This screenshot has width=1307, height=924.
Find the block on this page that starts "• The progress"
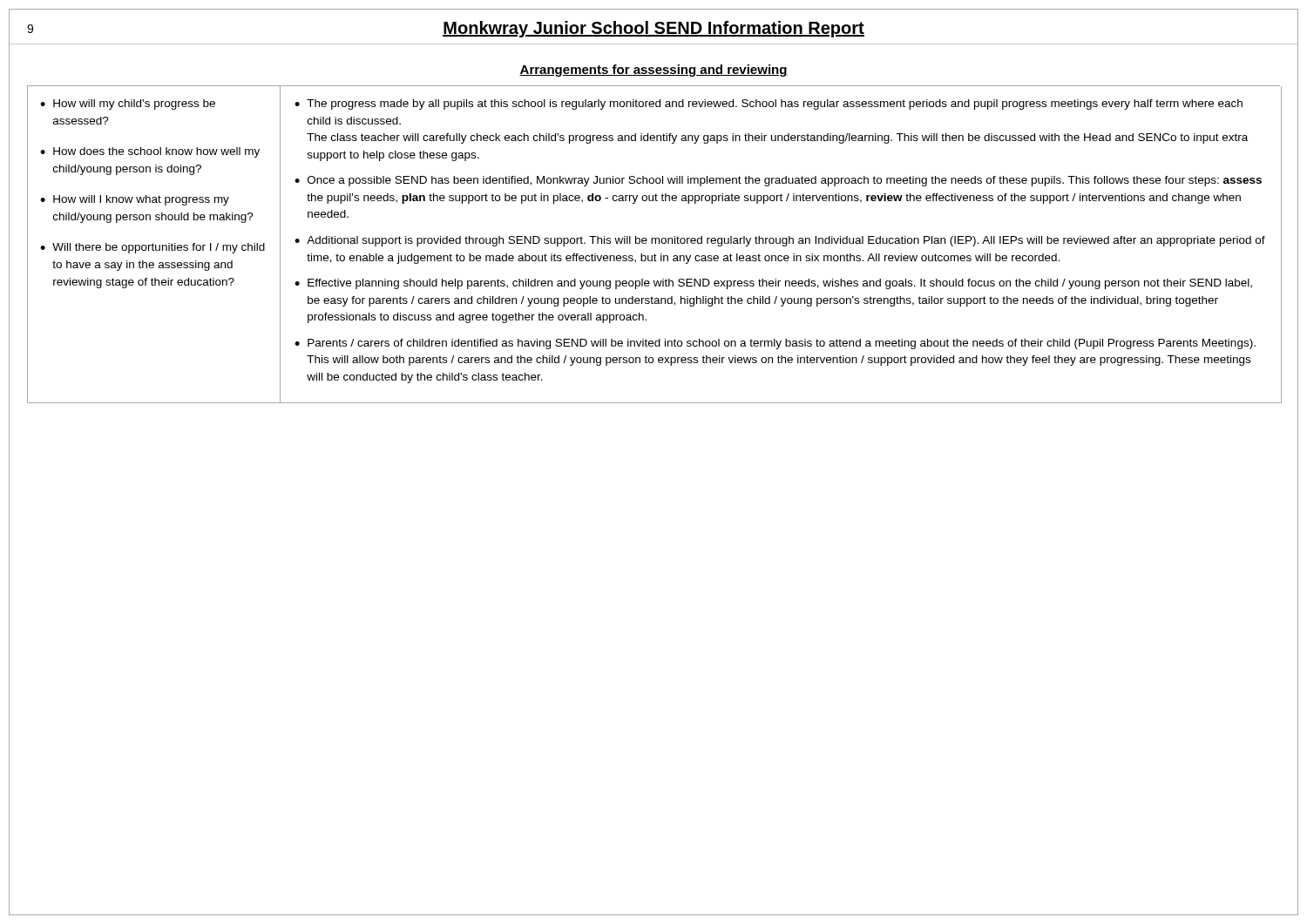coord(781,129)
